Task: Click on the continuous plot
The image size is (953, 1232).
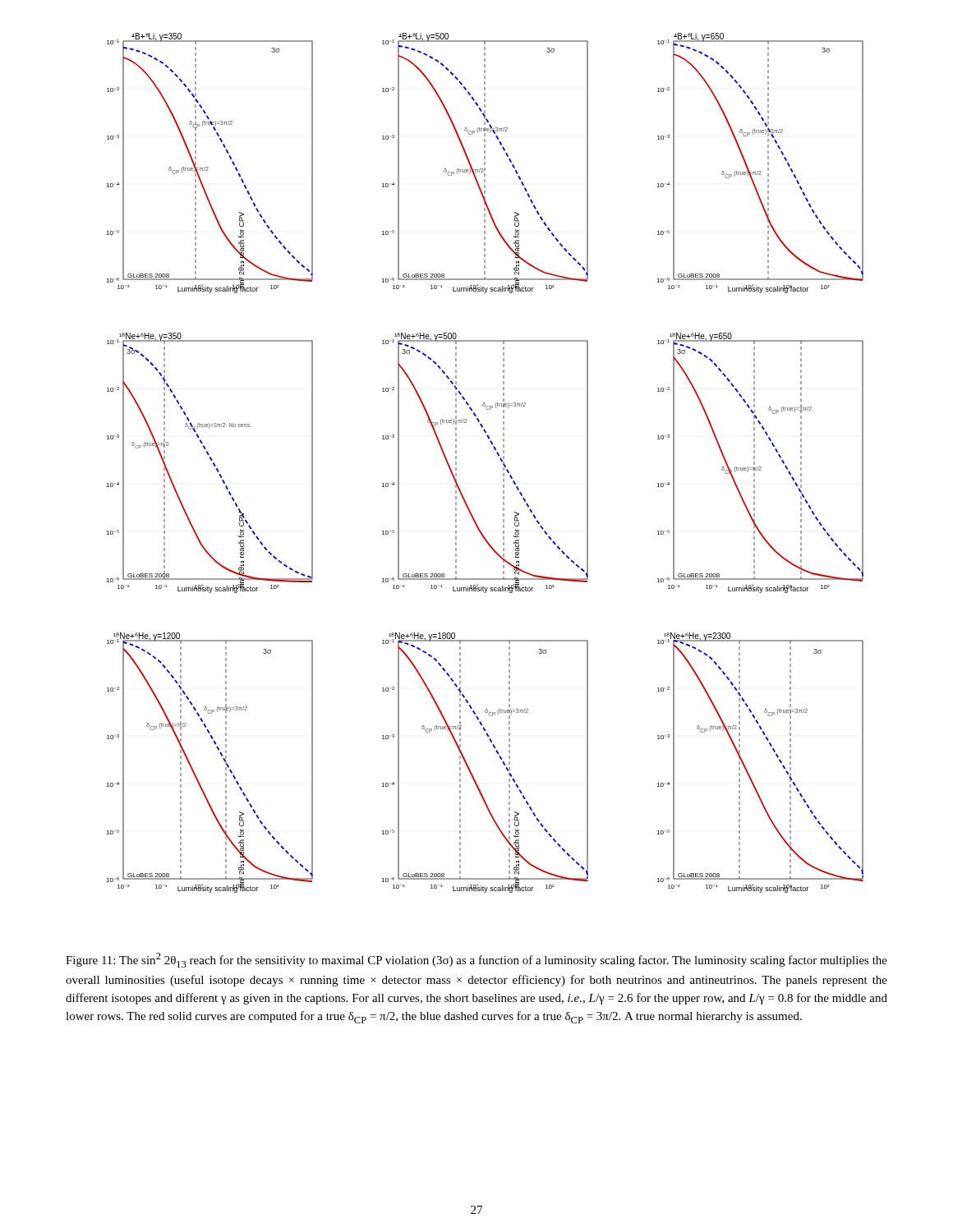Action: point(476,480)
